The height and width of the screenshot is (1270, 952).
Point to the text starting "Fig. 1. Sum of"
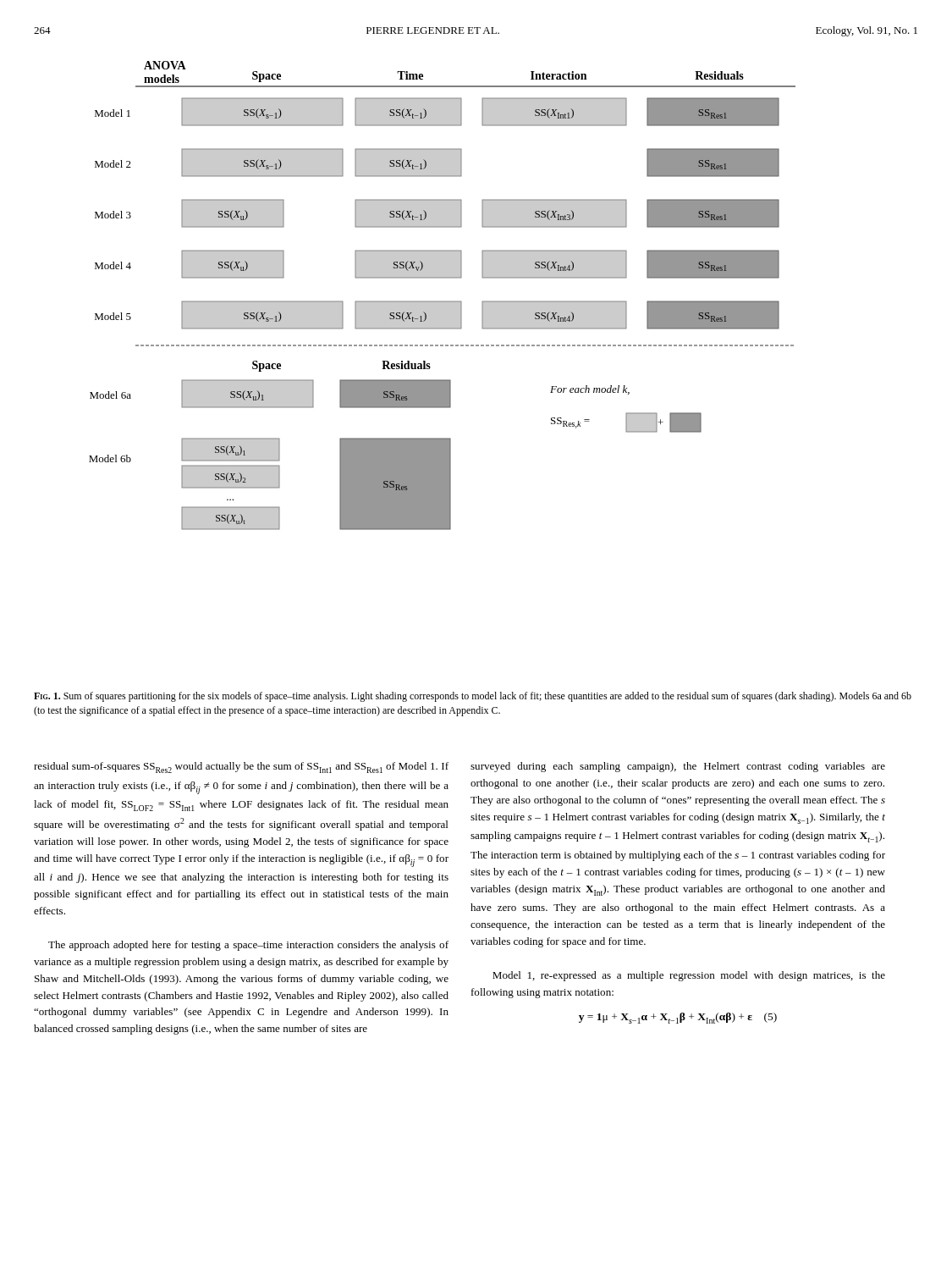(473, 703)
